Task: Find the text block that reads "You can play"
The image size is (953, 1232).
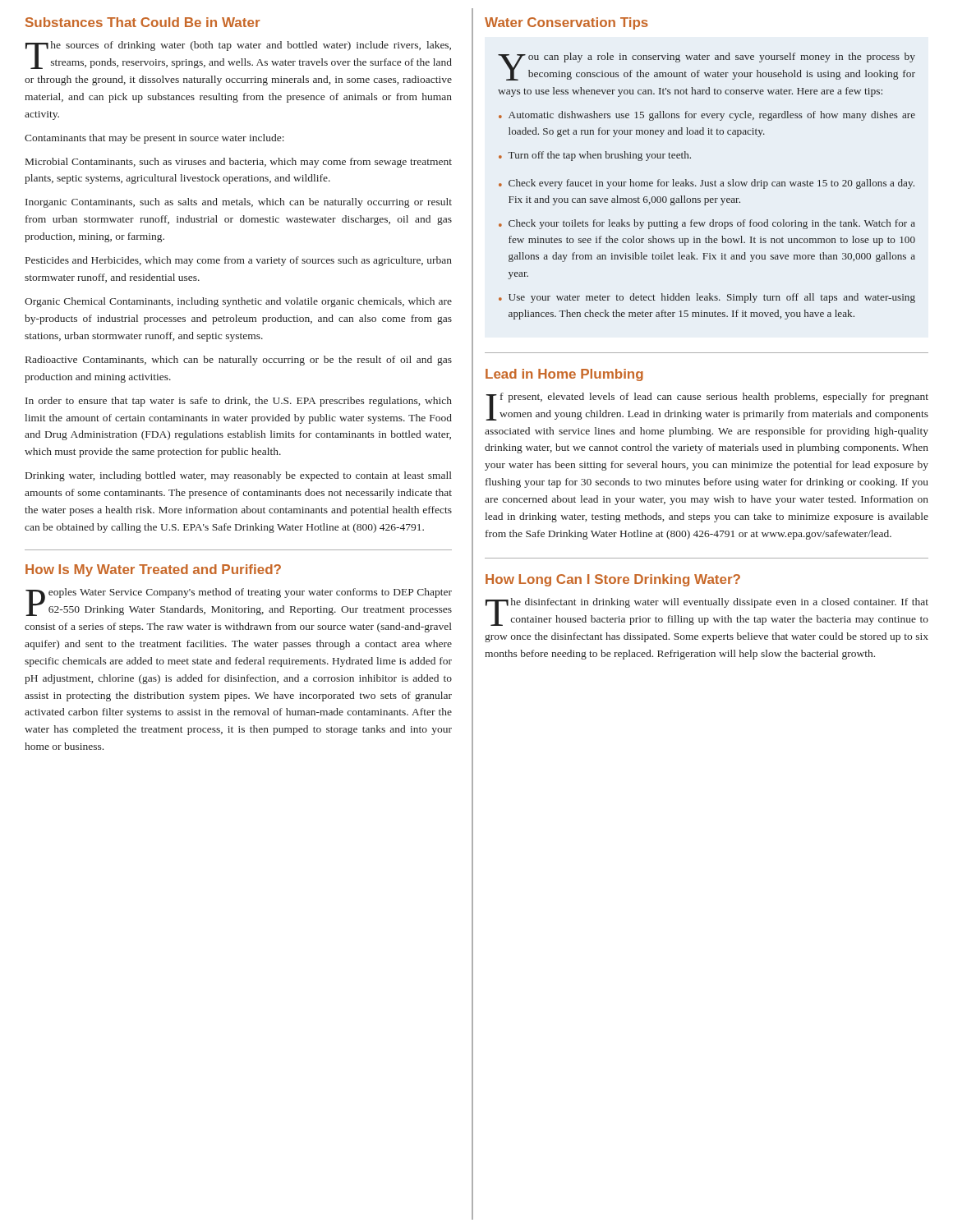Action: [707, 73]
